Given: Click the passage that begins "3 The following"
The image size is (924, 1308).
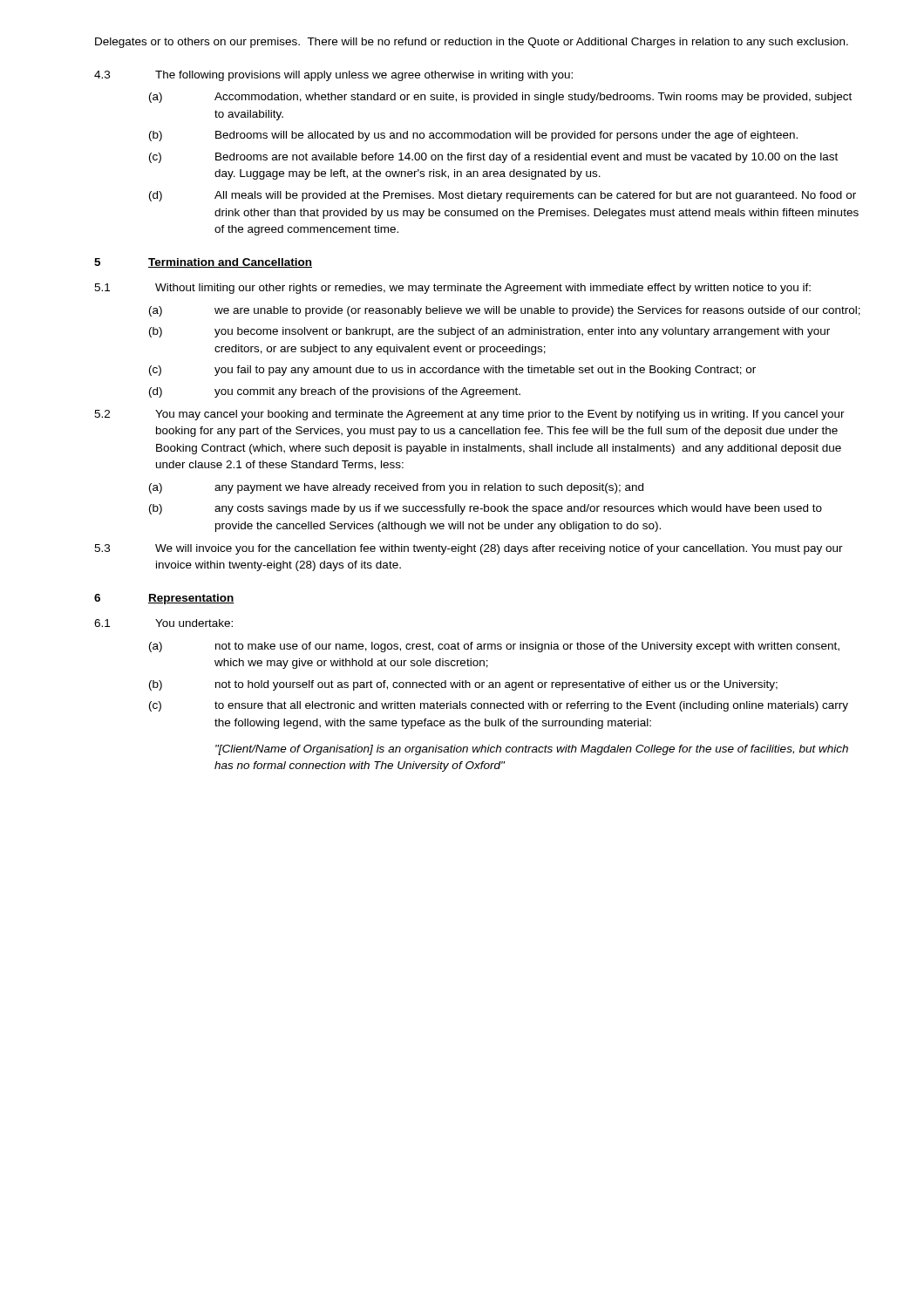Looking at the screenshot, I should click(478, 74).
